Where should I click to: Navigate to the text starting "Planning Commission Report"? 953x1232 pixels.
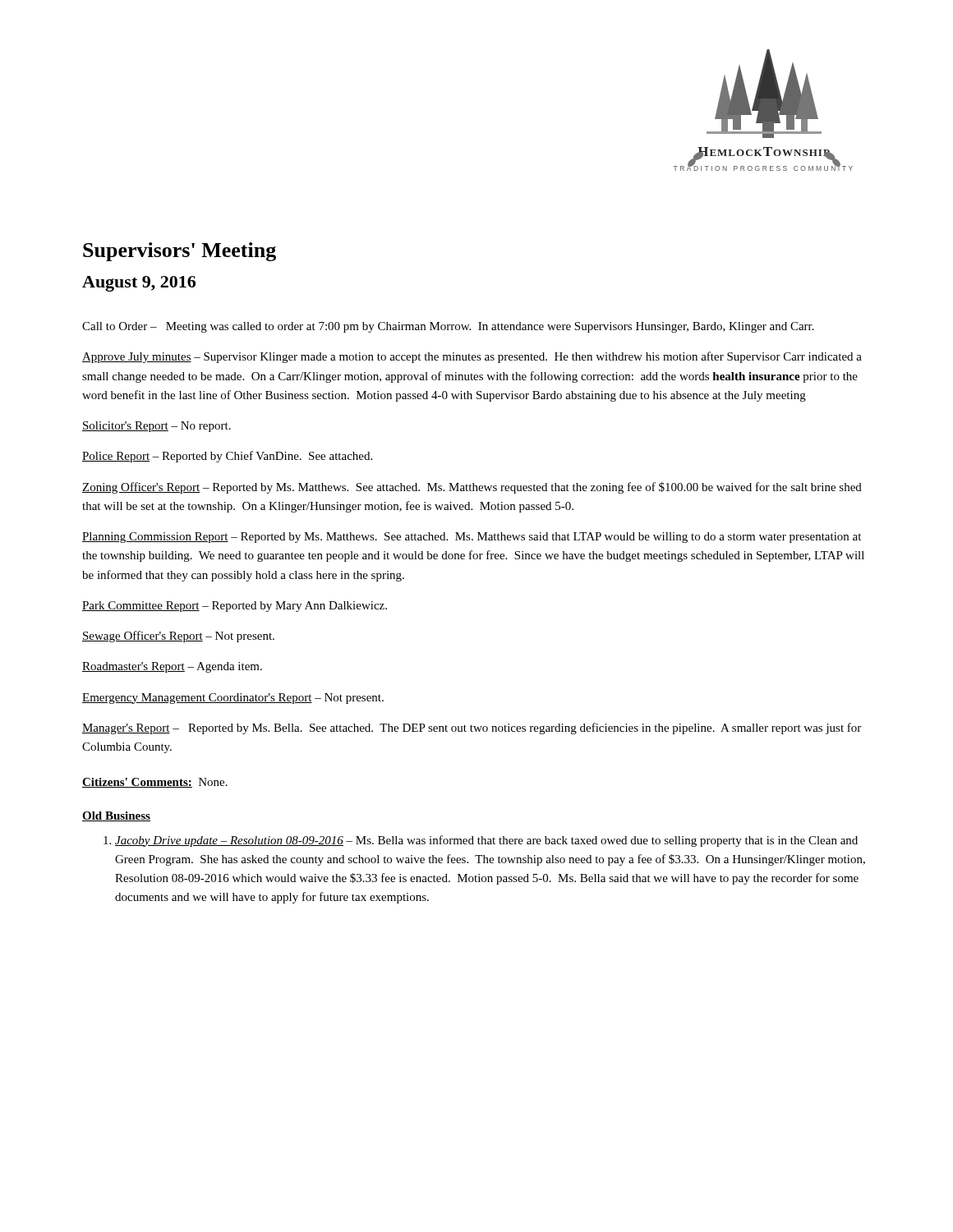(473, 555)
